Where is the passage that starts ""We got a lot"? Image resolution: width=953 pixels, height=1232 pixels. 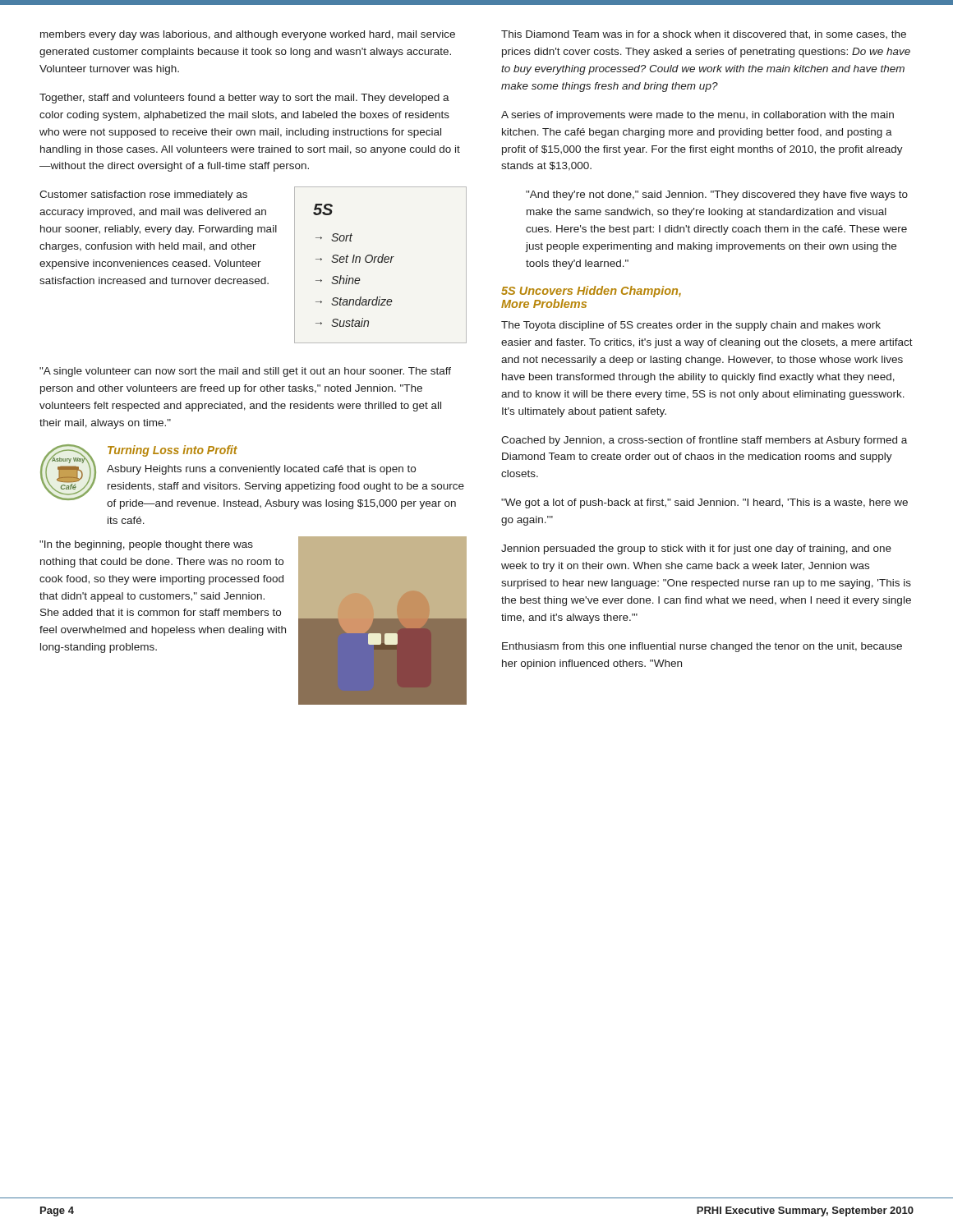pos(705,511)
